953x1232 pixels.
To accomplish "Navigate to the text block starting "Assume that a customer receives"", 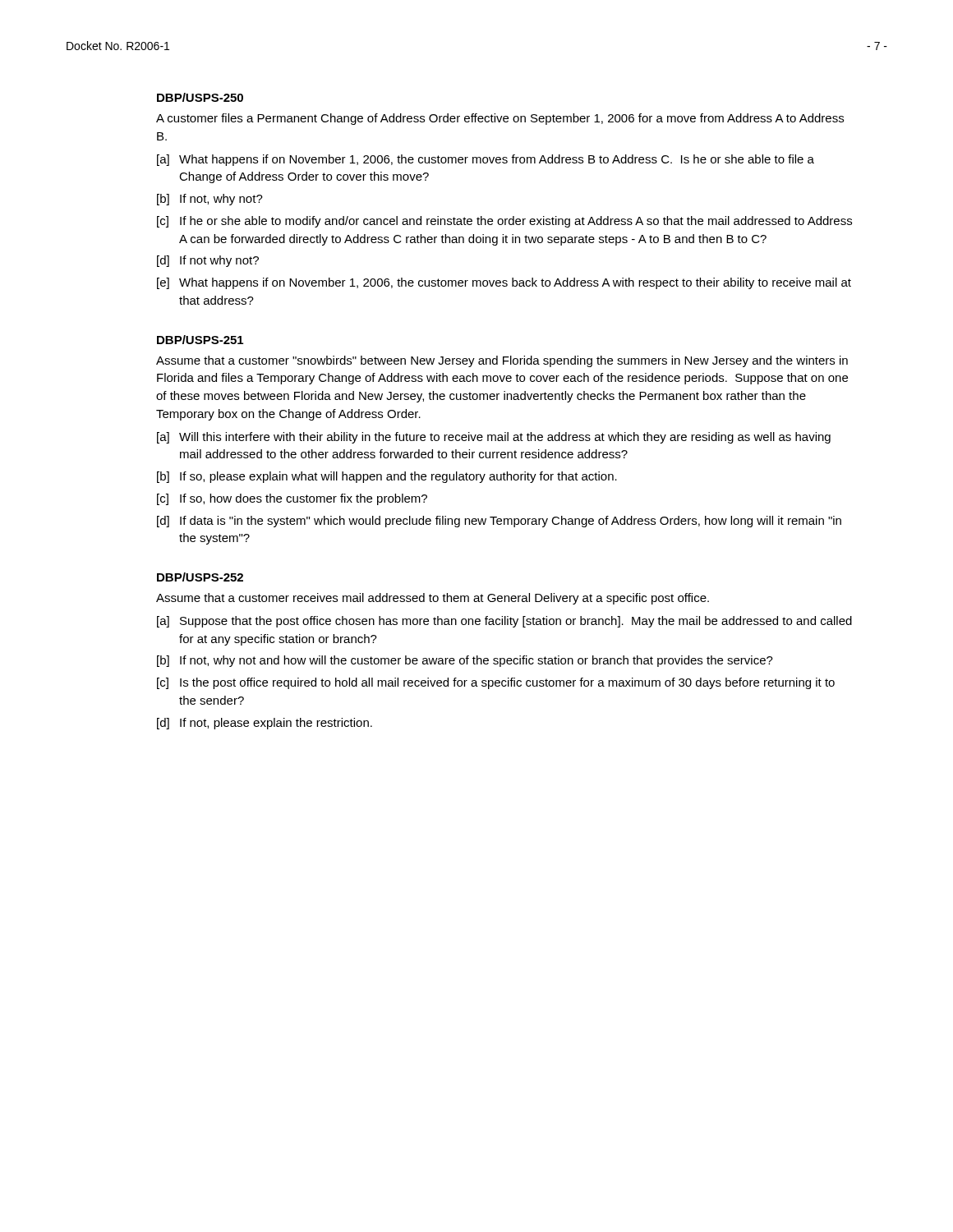I will [433, 598].
